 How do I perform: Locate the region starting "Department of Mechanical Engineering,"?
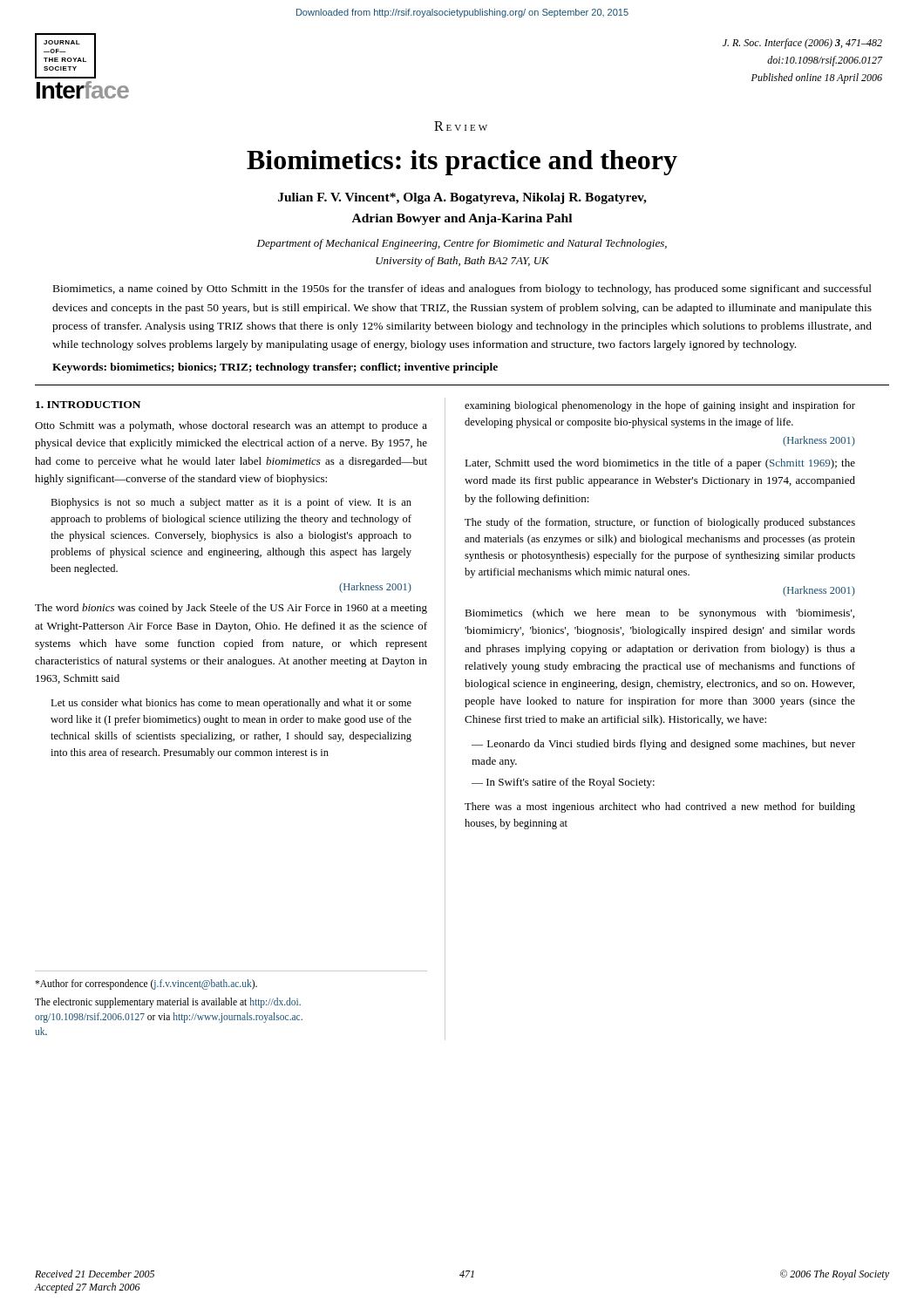point(462,252)
